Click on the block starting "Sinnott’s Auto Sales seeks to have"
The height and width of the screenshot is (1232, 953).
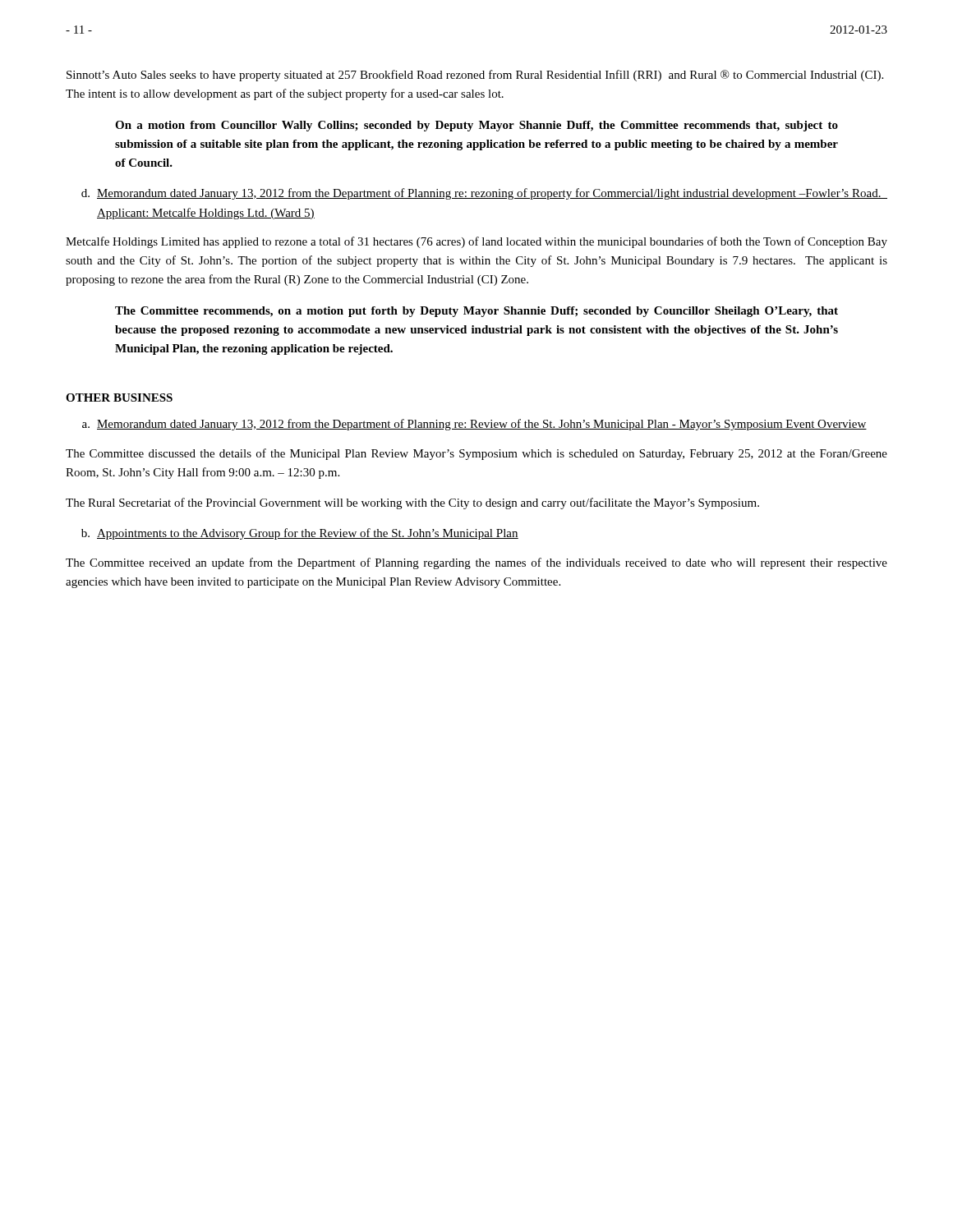(x=476, y=85)
